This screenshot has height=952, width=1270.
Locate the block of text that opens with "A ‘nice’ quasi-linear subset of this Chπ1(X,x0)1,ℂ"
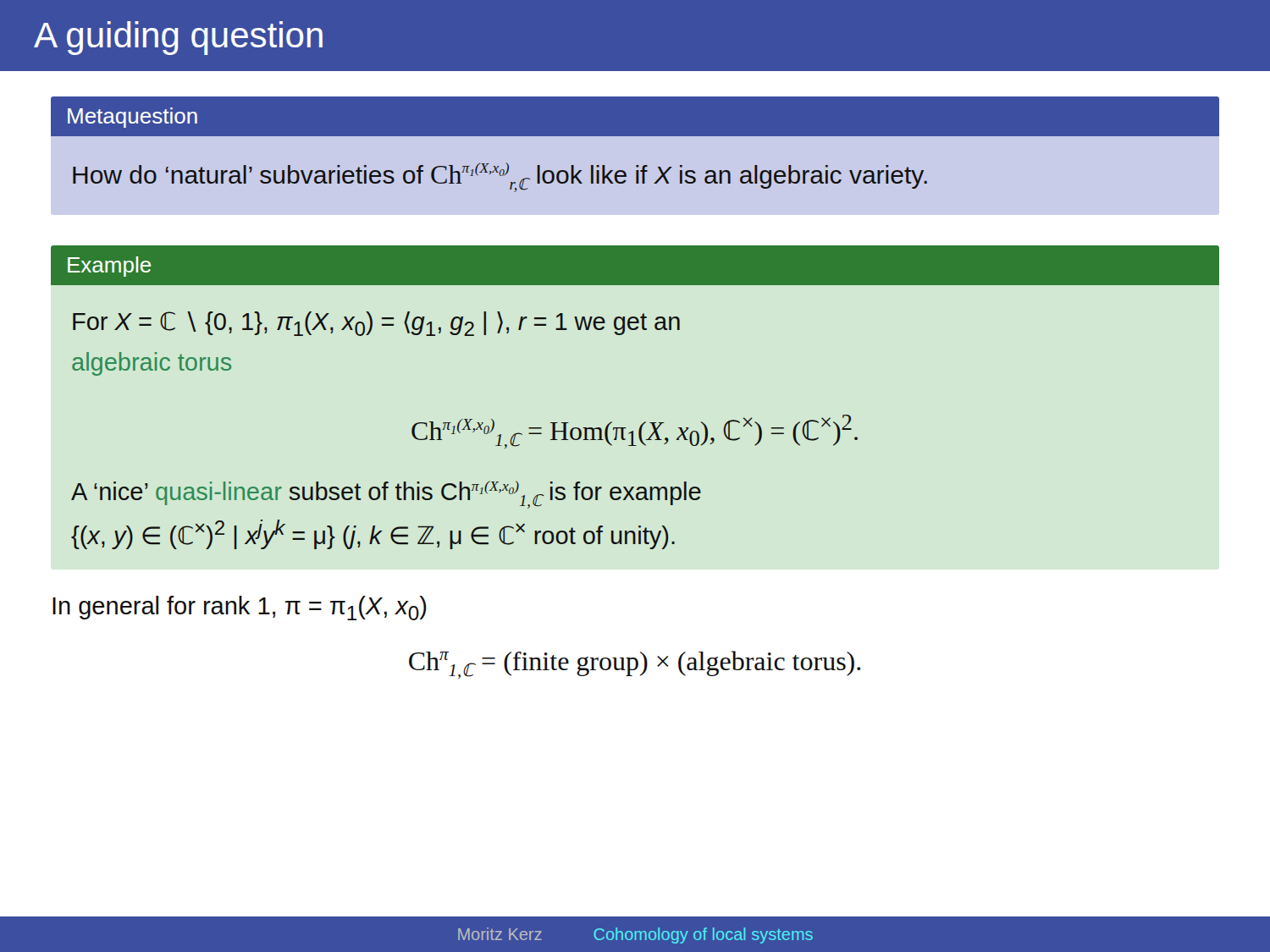click(x=386, y=513)
